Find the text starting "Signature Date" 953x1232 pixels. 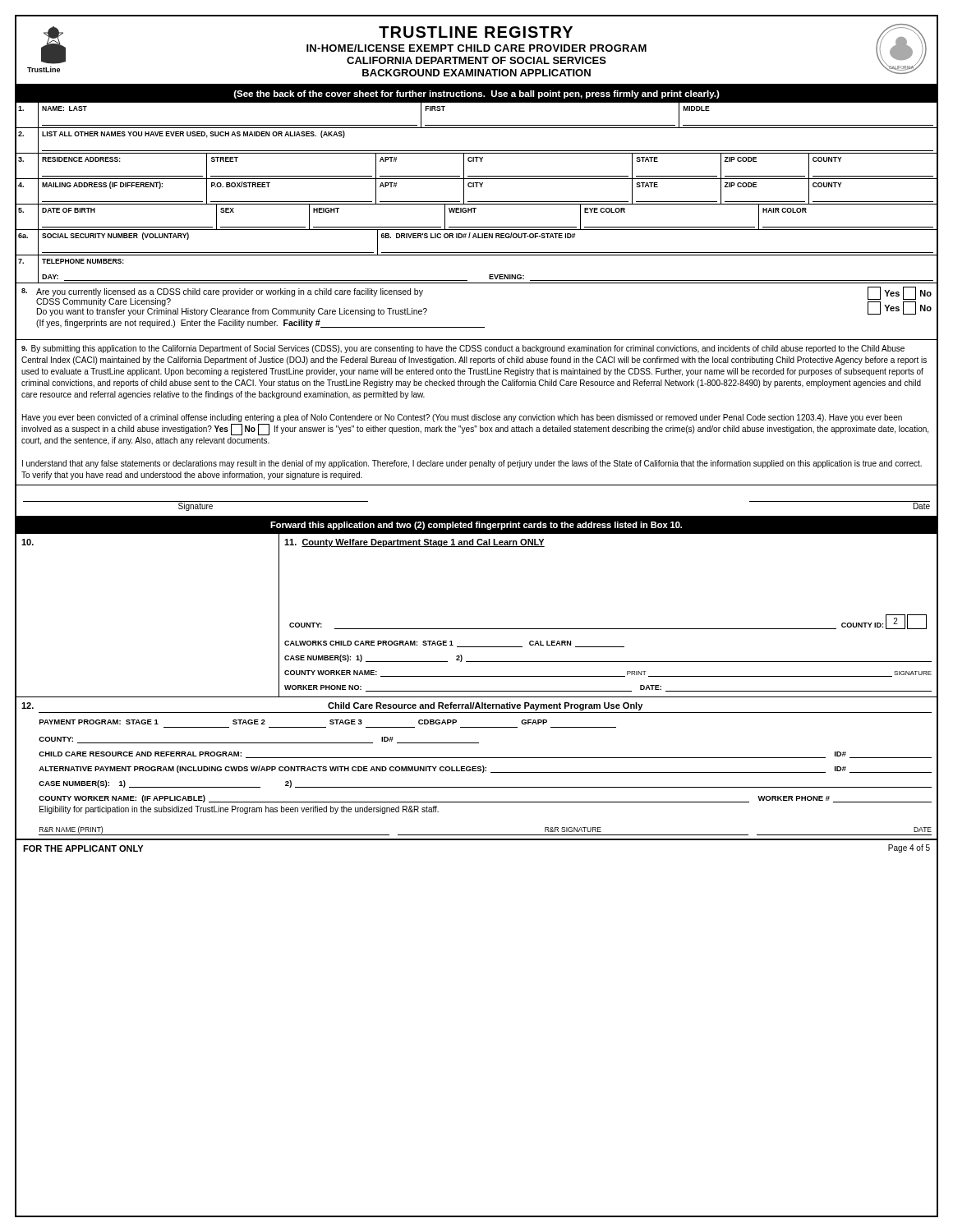click(x=195, y=506)
